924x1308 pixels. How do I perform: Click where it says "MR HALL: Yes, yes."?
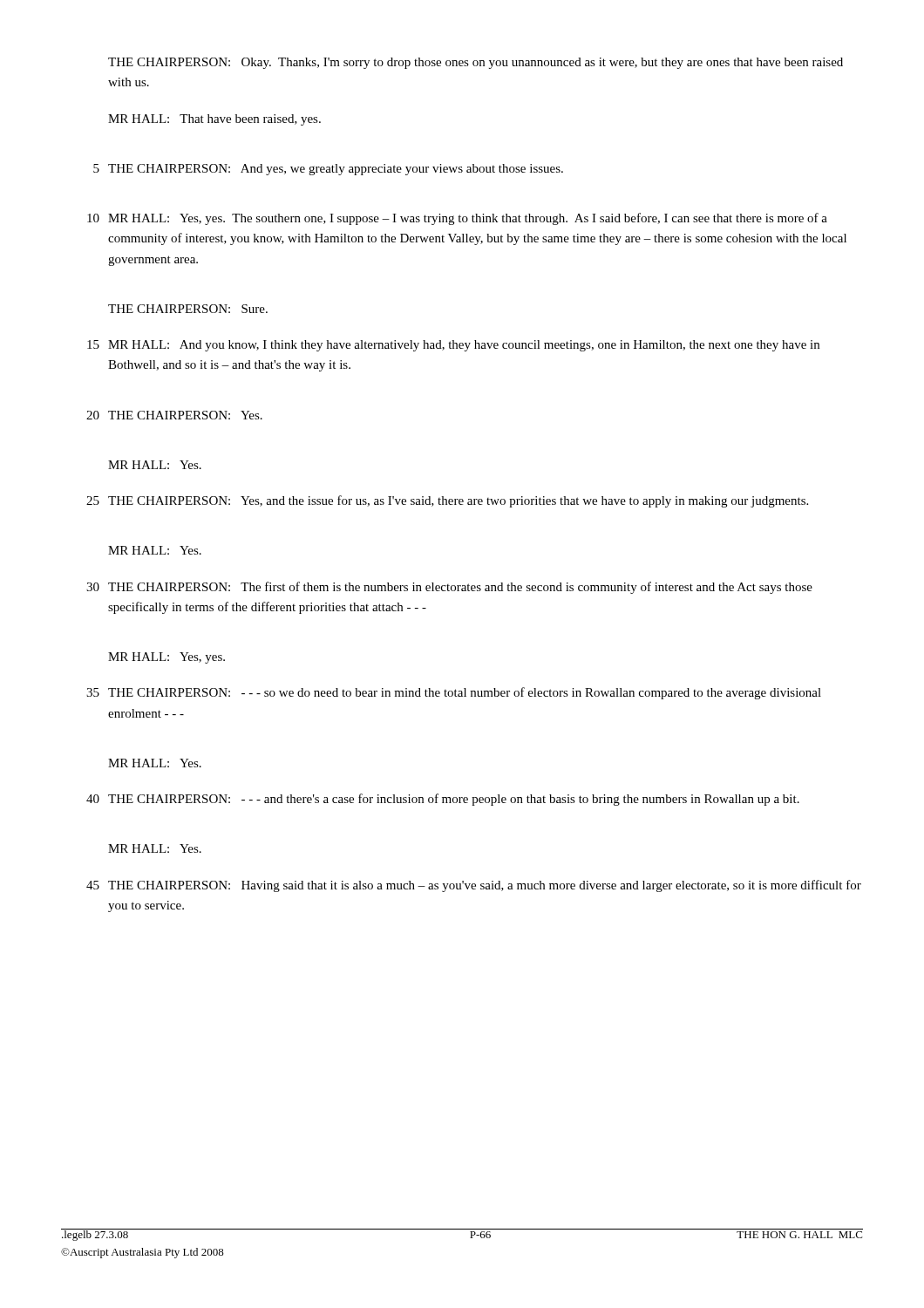pos(166,658)
